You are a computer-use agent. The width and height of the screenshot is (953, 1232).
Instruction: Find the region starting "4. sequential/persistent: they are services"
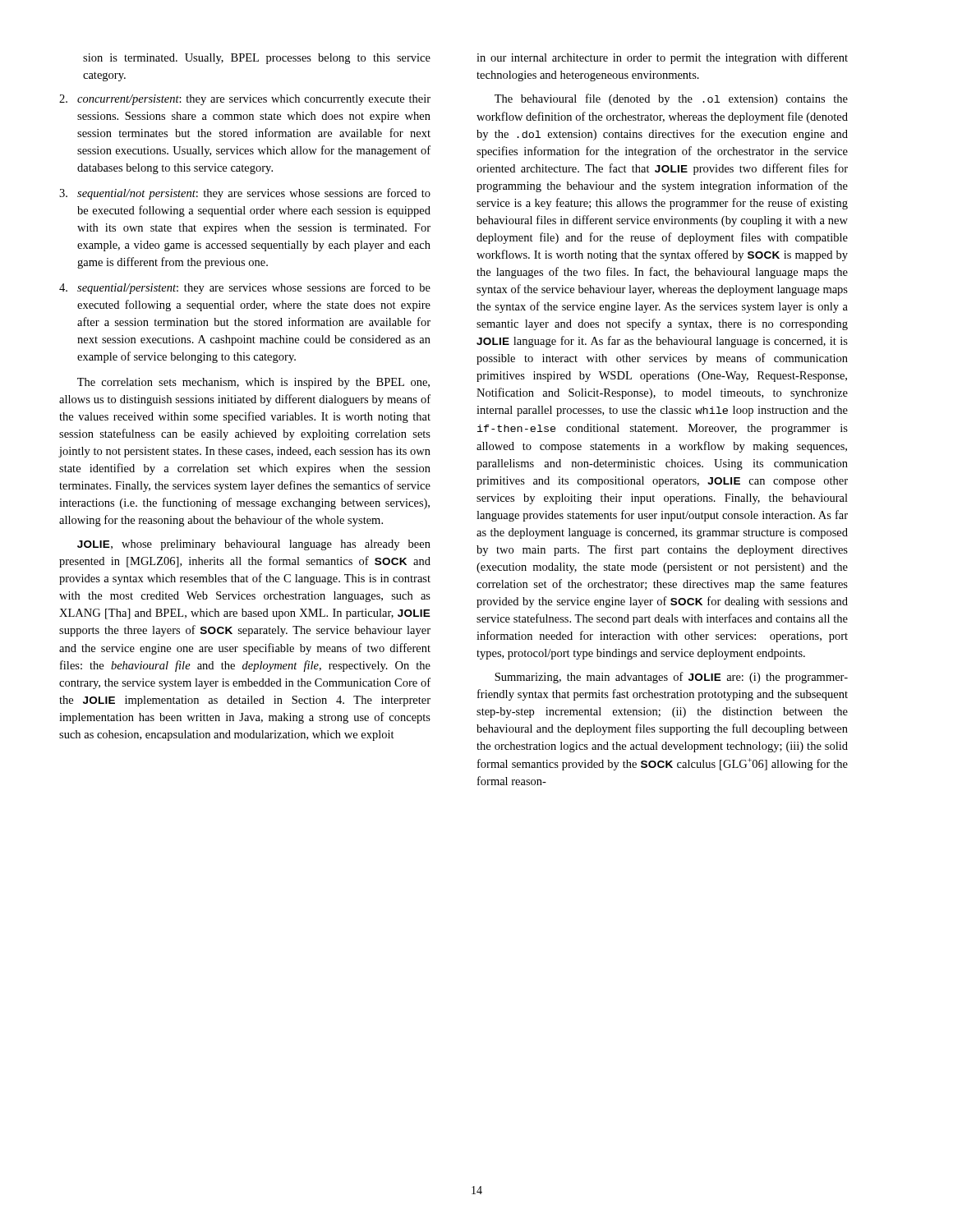245,323
